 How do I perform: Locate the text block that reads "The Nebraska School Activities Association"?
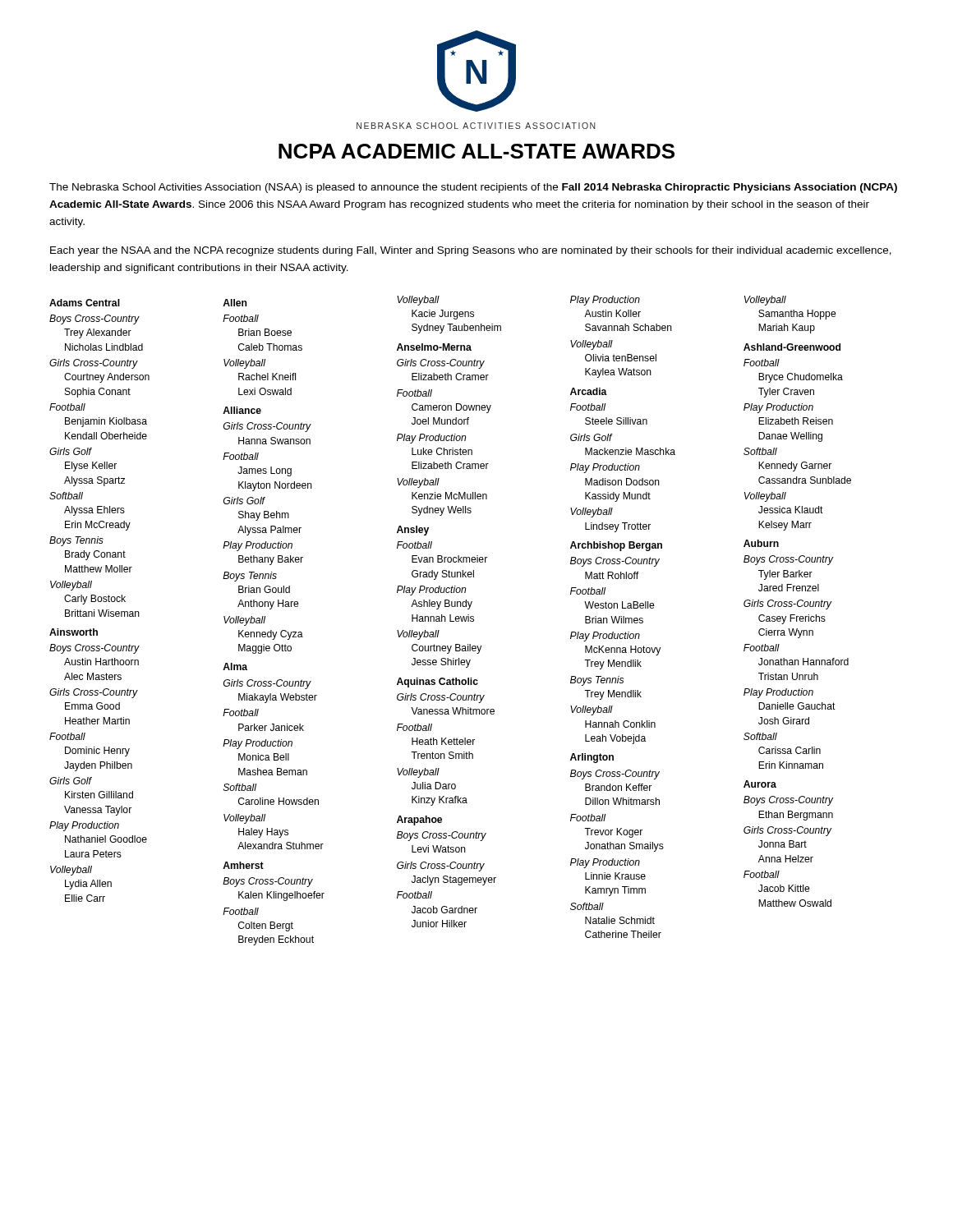[473, 204]
